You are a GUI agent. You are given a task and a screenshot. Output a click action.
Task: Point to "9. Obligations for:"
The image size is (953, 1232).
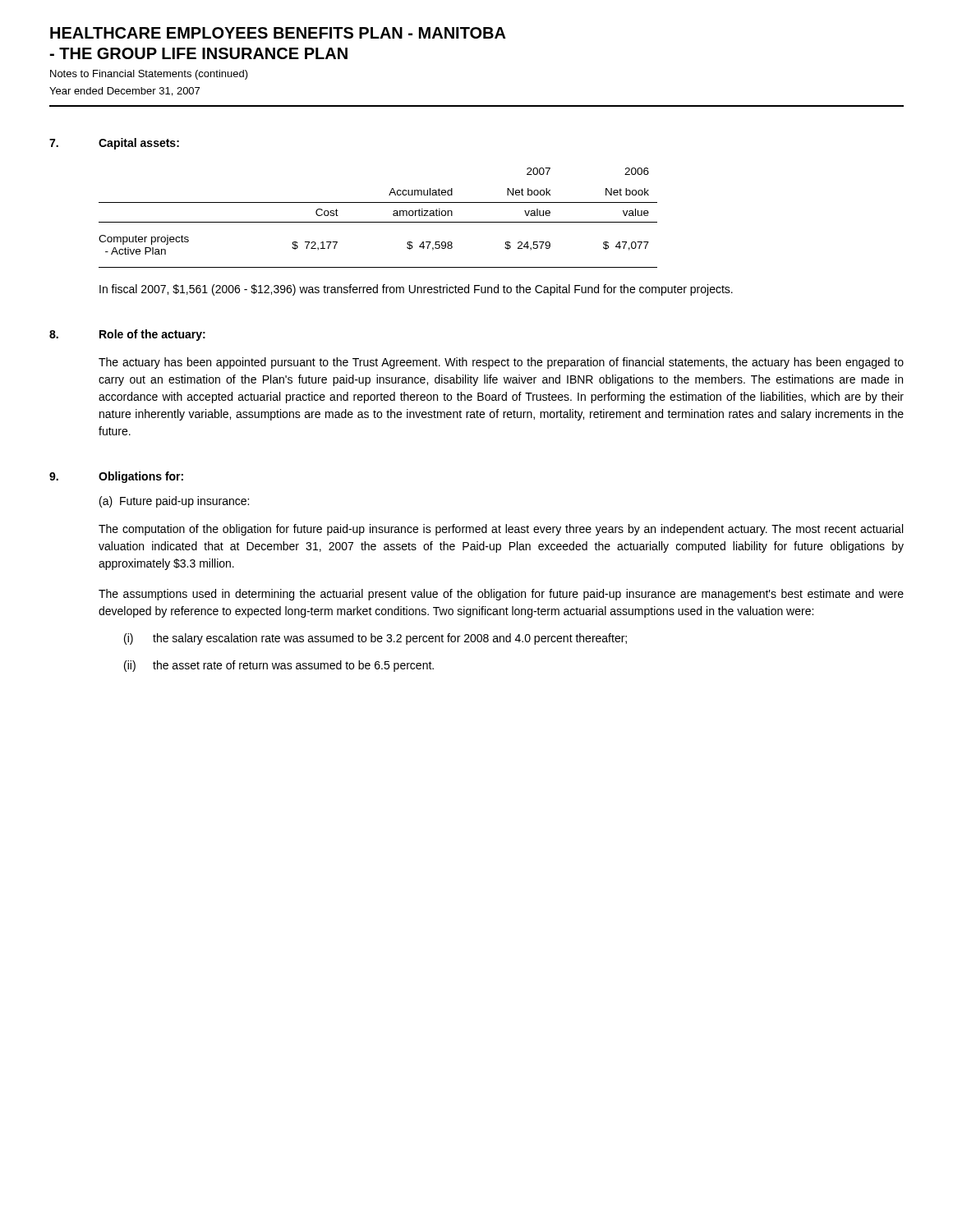(117, 476)
